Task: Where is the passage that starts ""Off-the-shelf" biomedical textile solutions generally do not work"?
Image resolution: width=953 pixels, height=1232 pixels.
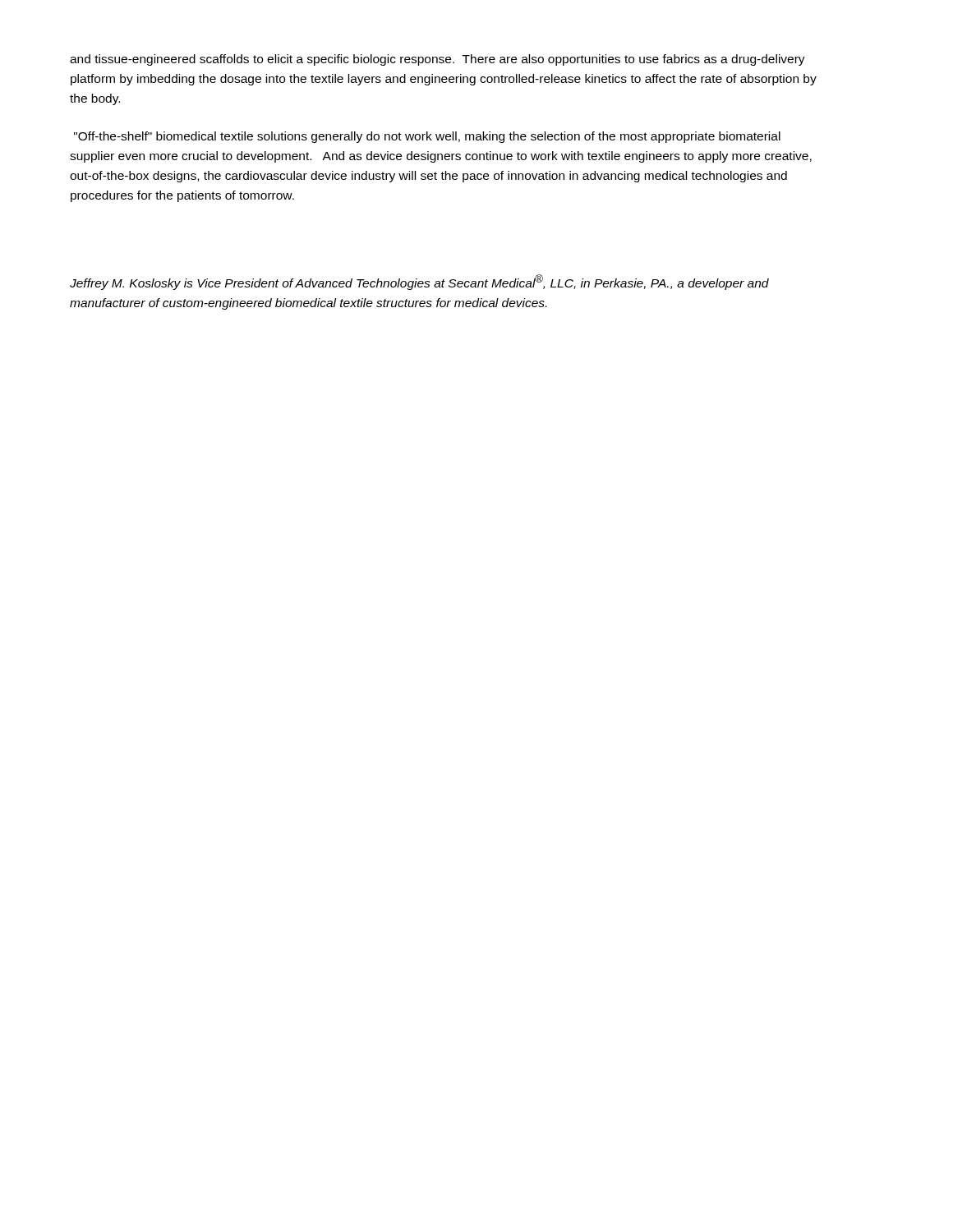Action: (441, 166)
